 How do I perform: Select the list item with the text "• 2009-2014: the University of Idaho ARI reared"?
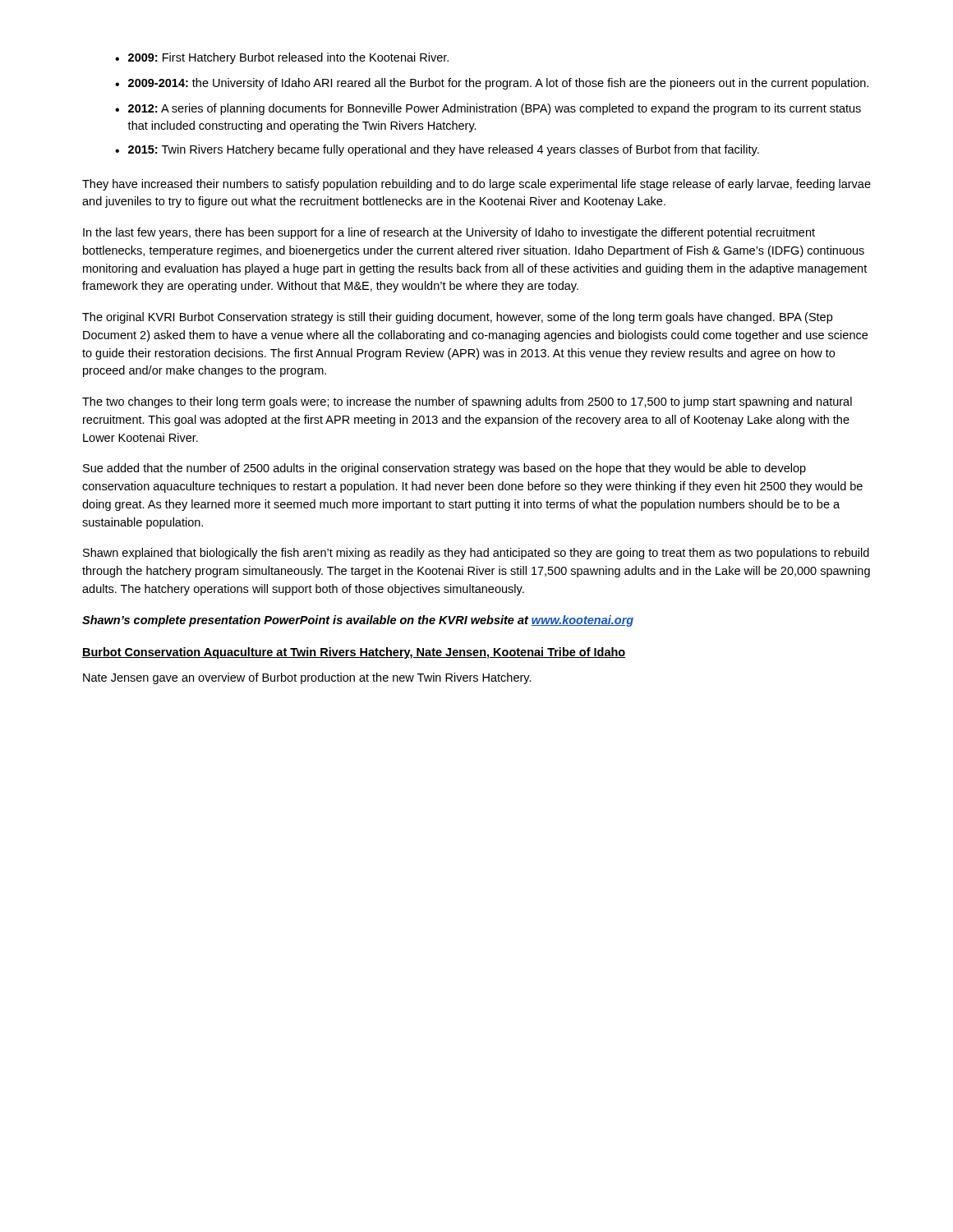click(x=492, y=84)
